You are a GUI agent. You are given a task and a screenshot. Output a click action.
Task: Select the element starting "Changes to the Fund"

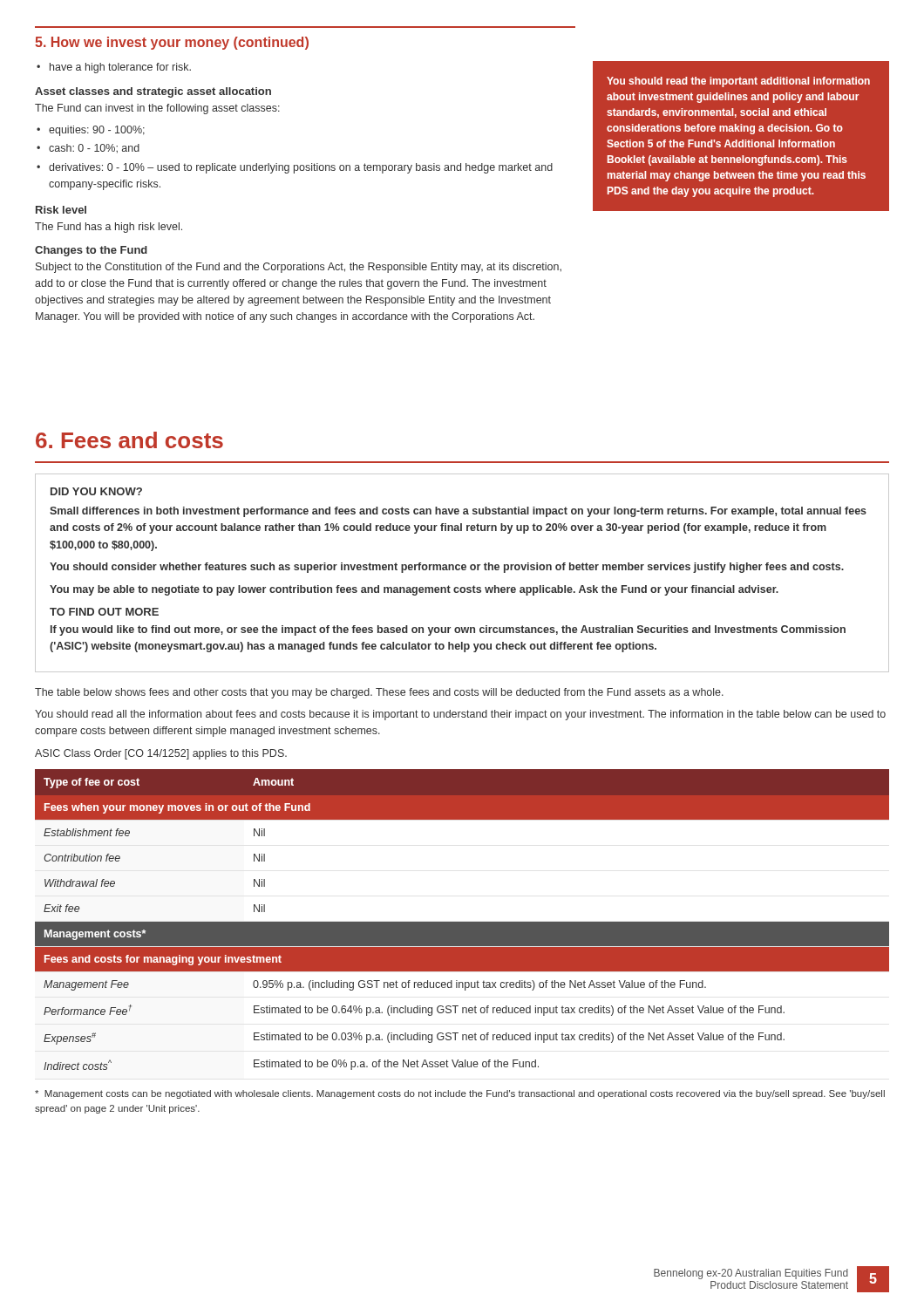(91, 250)
